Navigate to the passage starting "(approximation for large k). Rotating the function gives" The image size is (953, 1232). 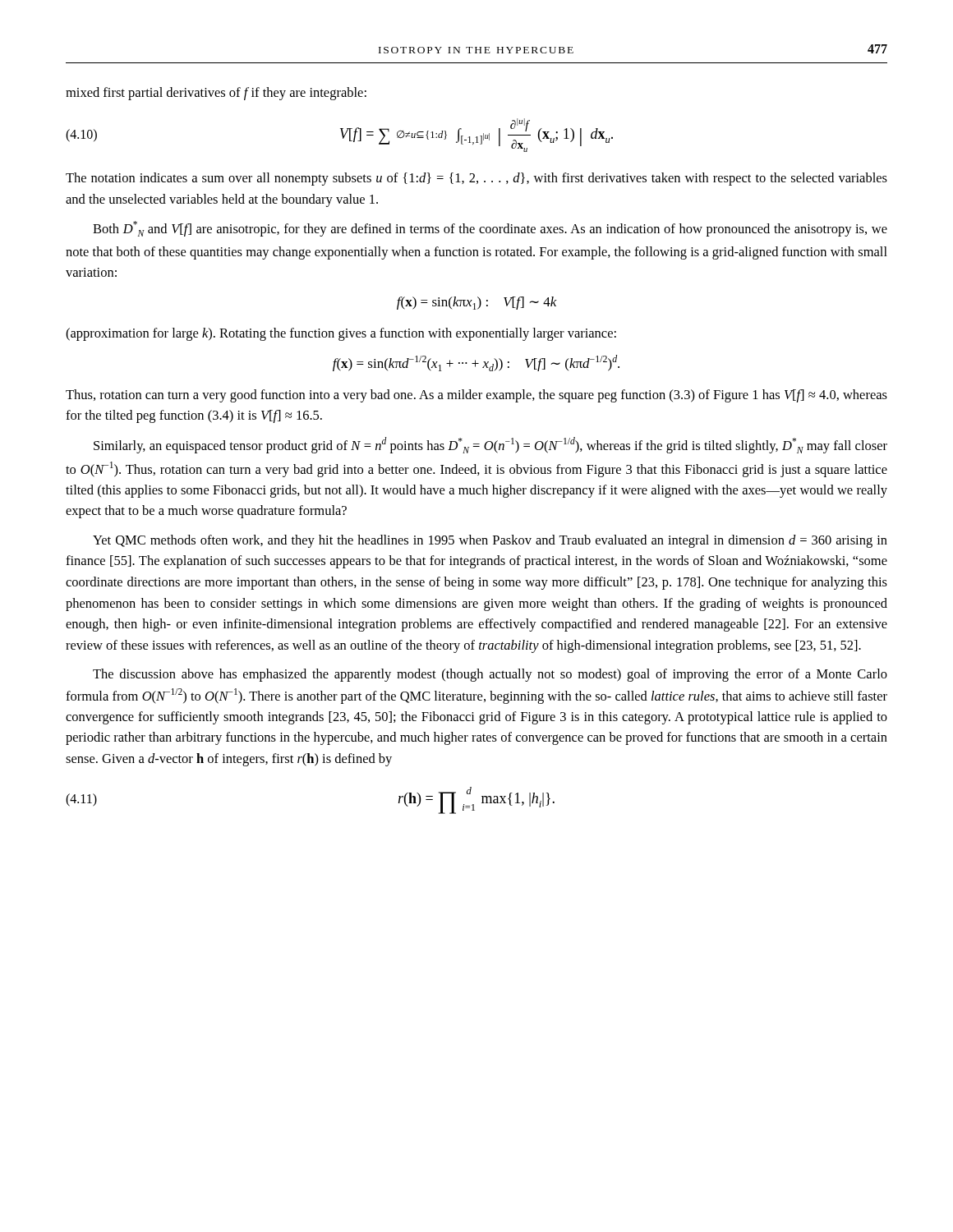[x=341, y=333]
